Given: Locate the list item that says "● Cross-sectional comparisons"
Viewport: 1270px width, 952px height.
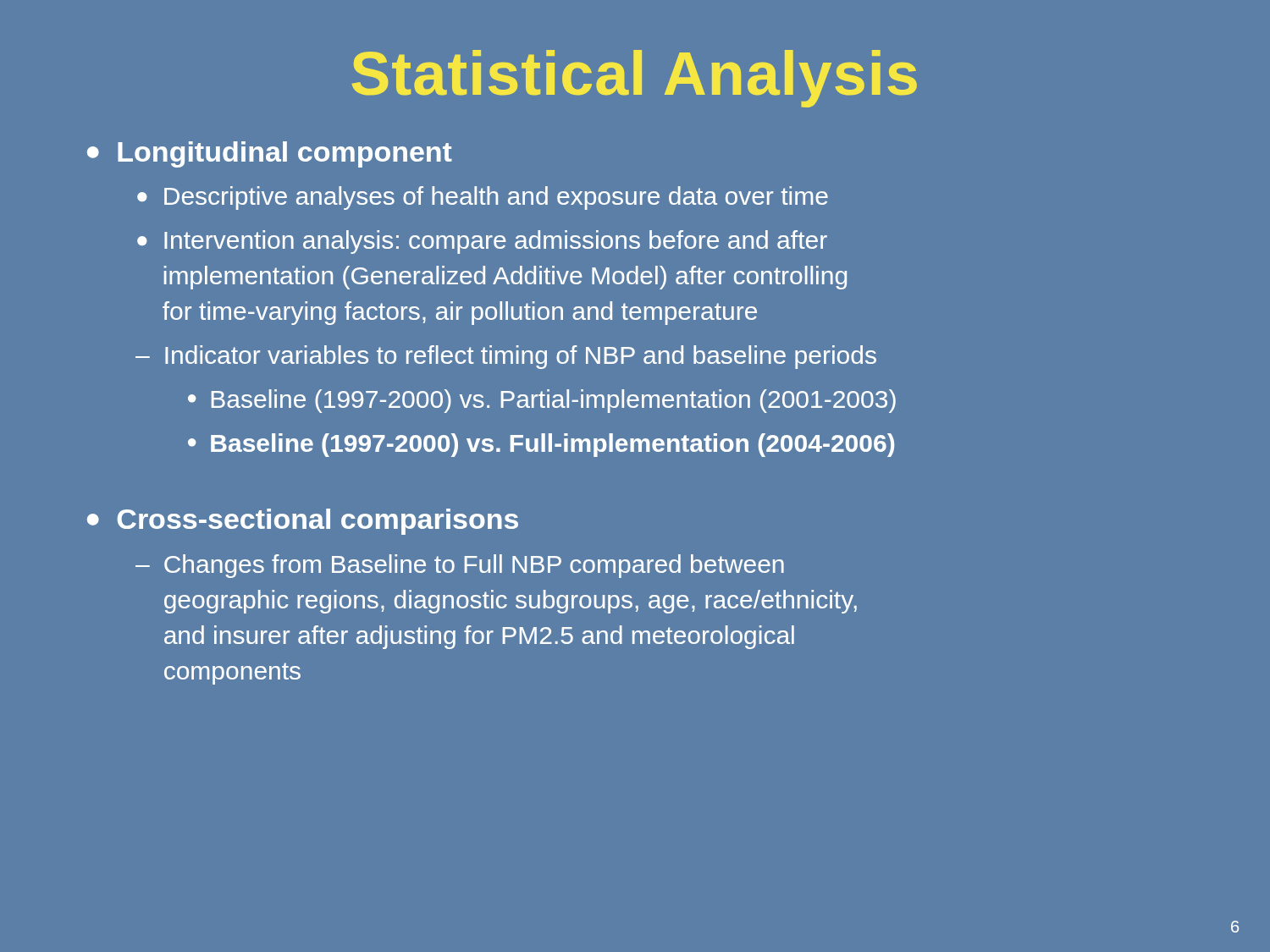Looking at the screenshot, I should click(302, 519).
